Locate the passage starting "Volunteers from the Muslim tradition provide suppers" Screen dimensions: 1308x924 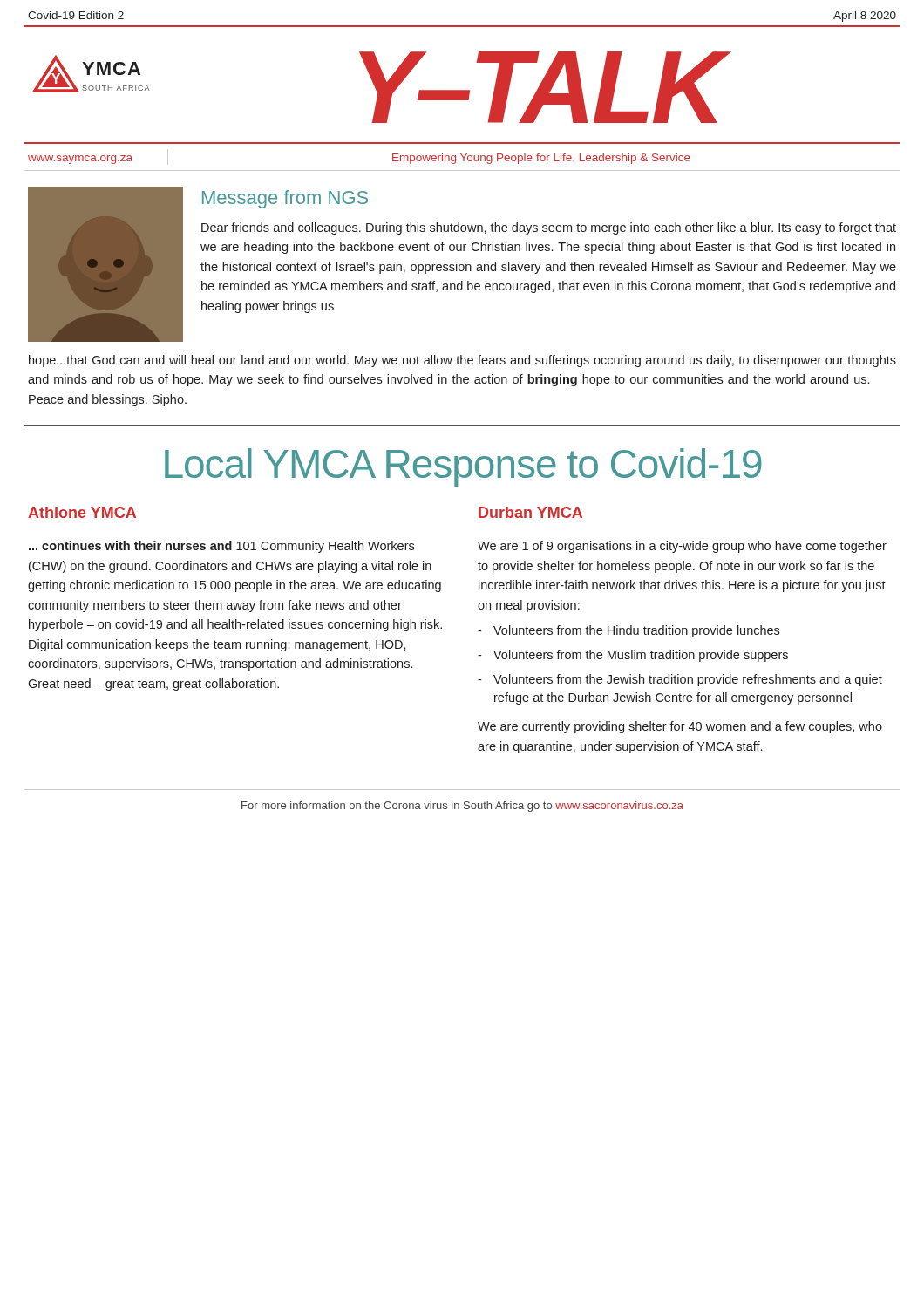click(641, 655)
